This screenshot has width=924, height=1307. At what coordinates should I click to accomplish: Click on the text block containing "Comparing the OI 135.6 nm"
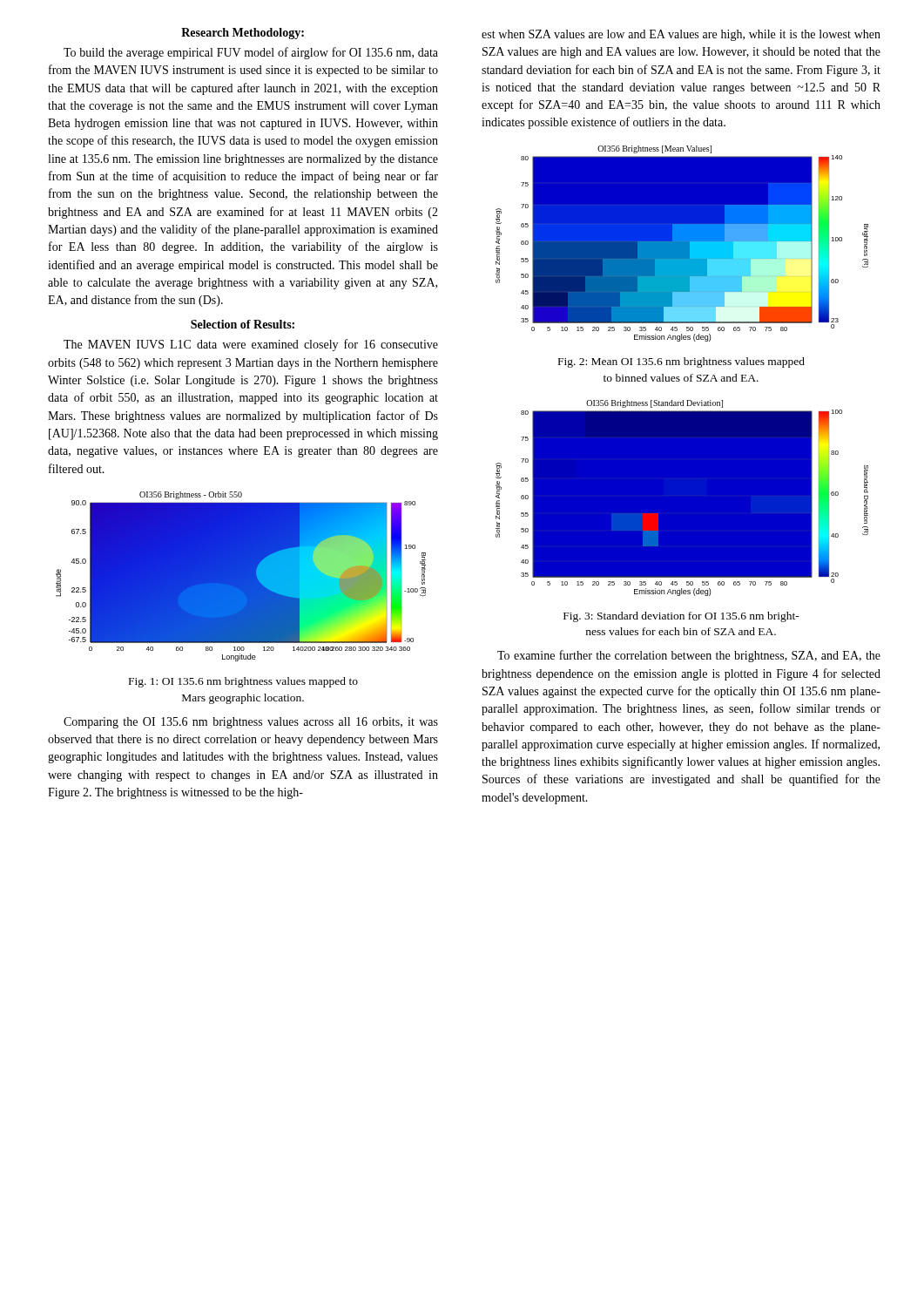pos(243,757)
